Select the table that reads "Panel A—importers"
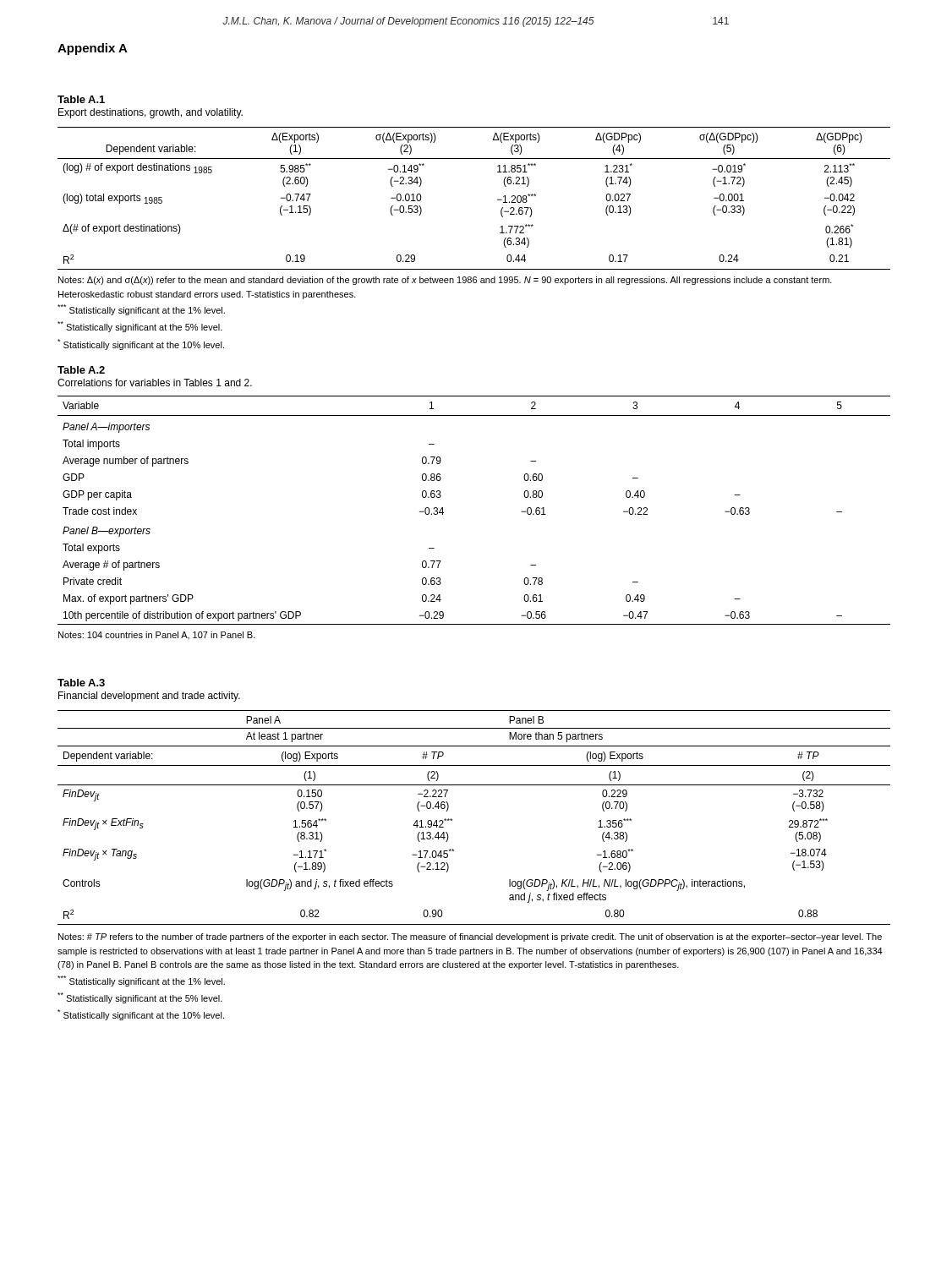 tap(474, 519)
